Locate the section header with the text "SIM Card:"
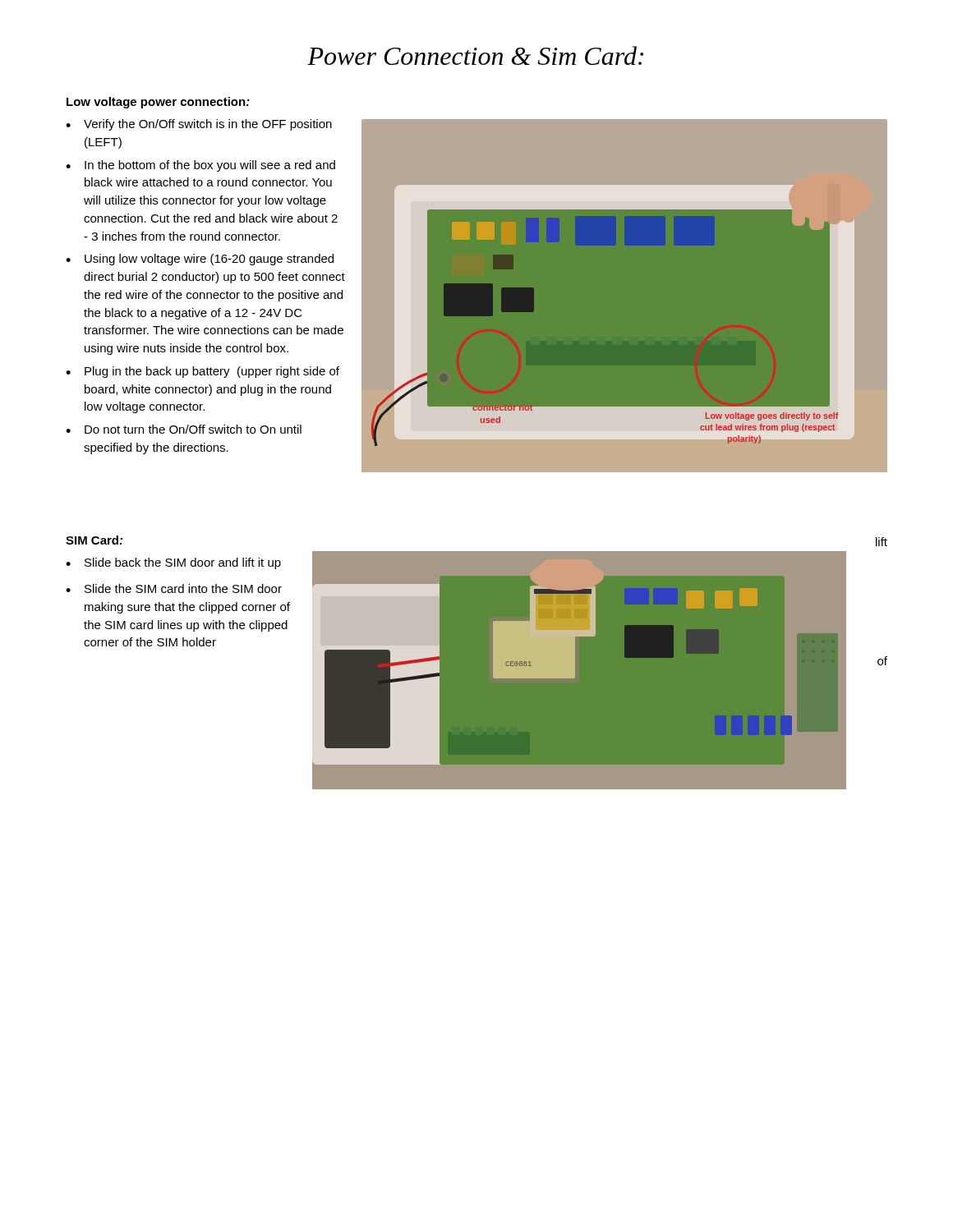Image resolution: width=953 pixels, height=1232 pixels. pos(94,540)
